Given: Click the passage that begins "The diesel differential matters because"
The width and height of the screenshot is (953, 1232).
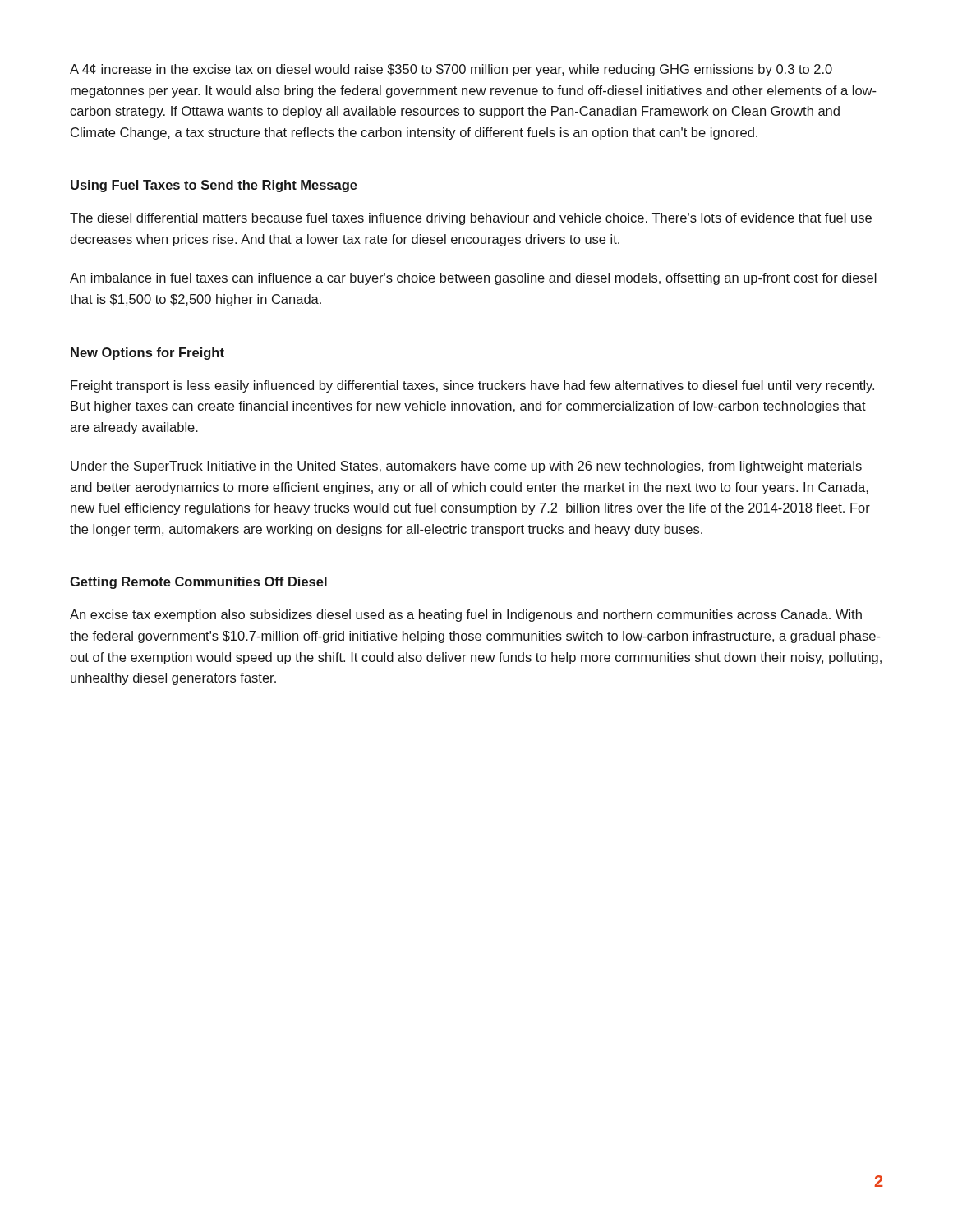Looking at the screenshot, I should [471, 228].
